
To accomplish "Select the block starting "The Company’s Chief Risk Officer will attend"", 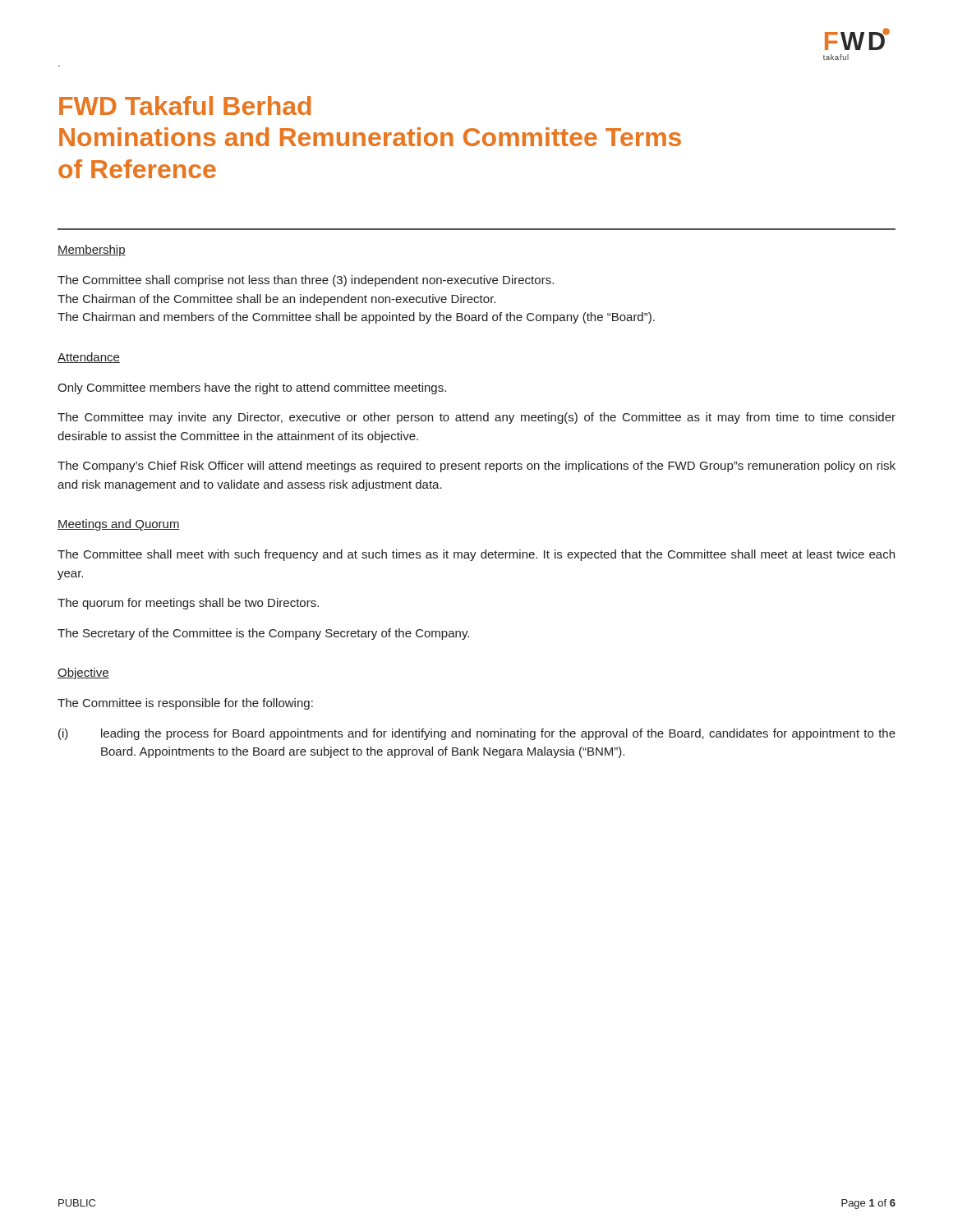I will click(x=476, y=475).
